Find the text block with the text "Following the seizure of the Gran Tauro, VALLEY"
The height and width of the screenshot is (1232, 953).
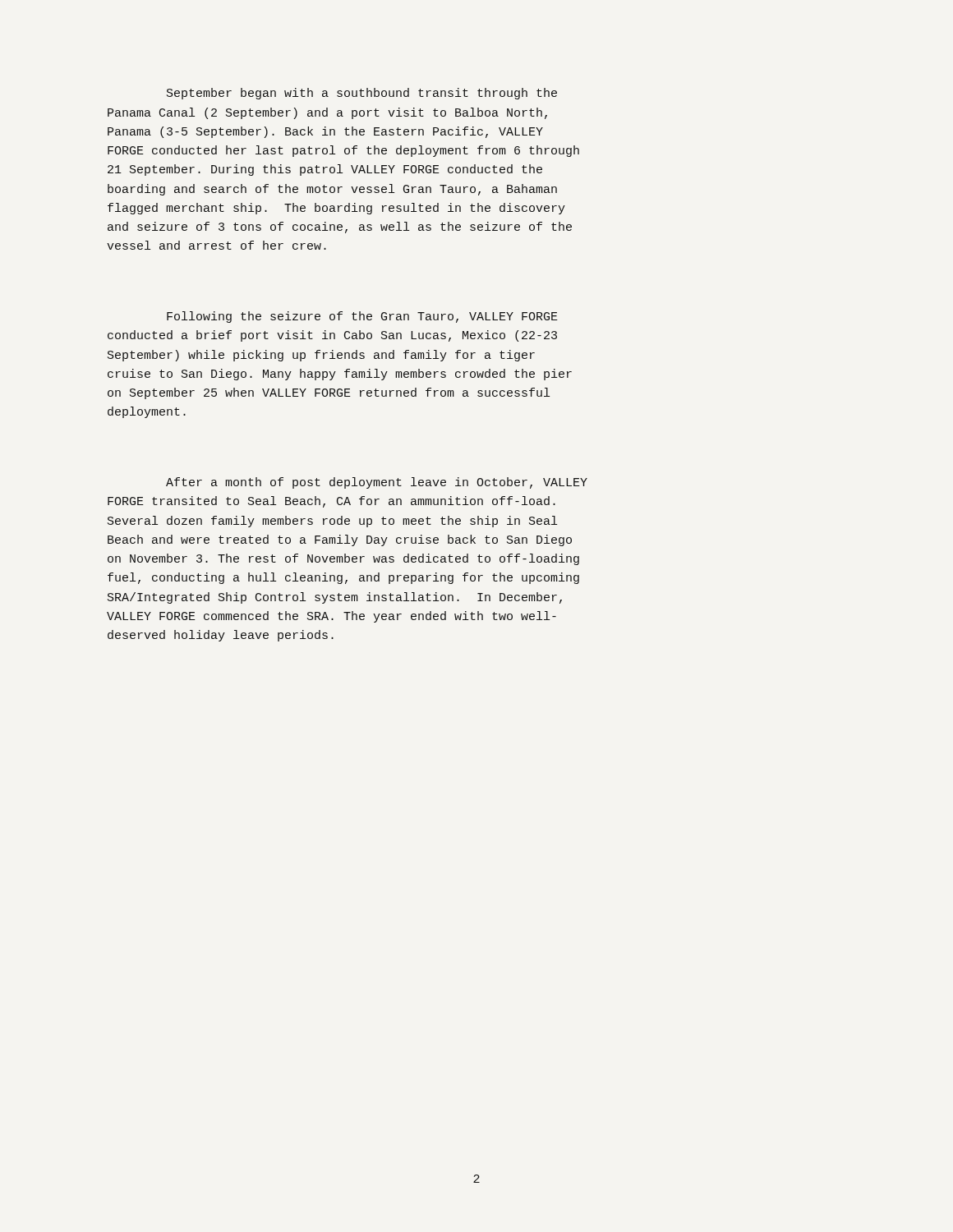pyautogui.click(x=340, y=375)
